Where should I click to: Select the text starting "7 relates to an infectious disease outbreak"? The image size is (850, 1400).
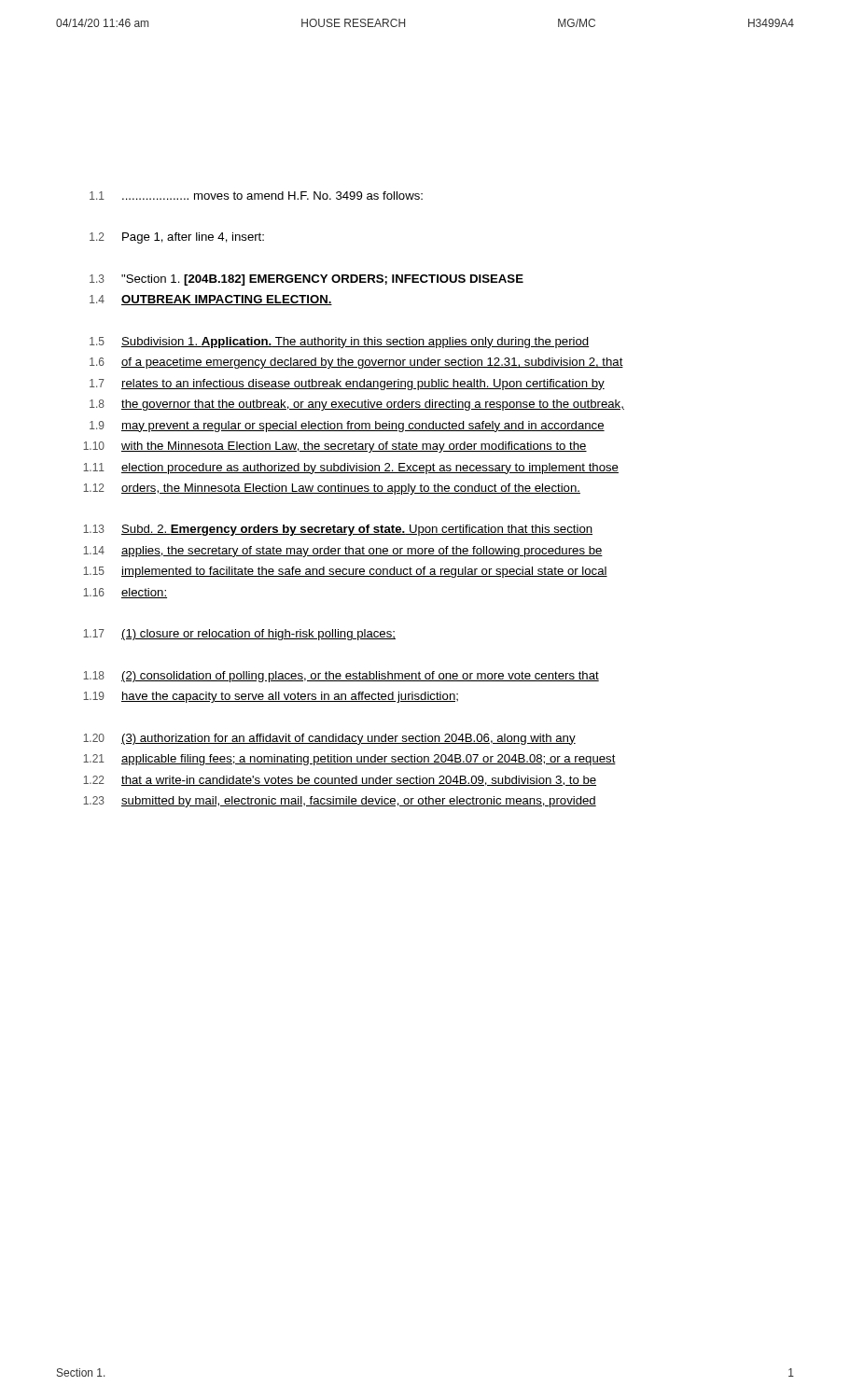[x=425, y=384]
